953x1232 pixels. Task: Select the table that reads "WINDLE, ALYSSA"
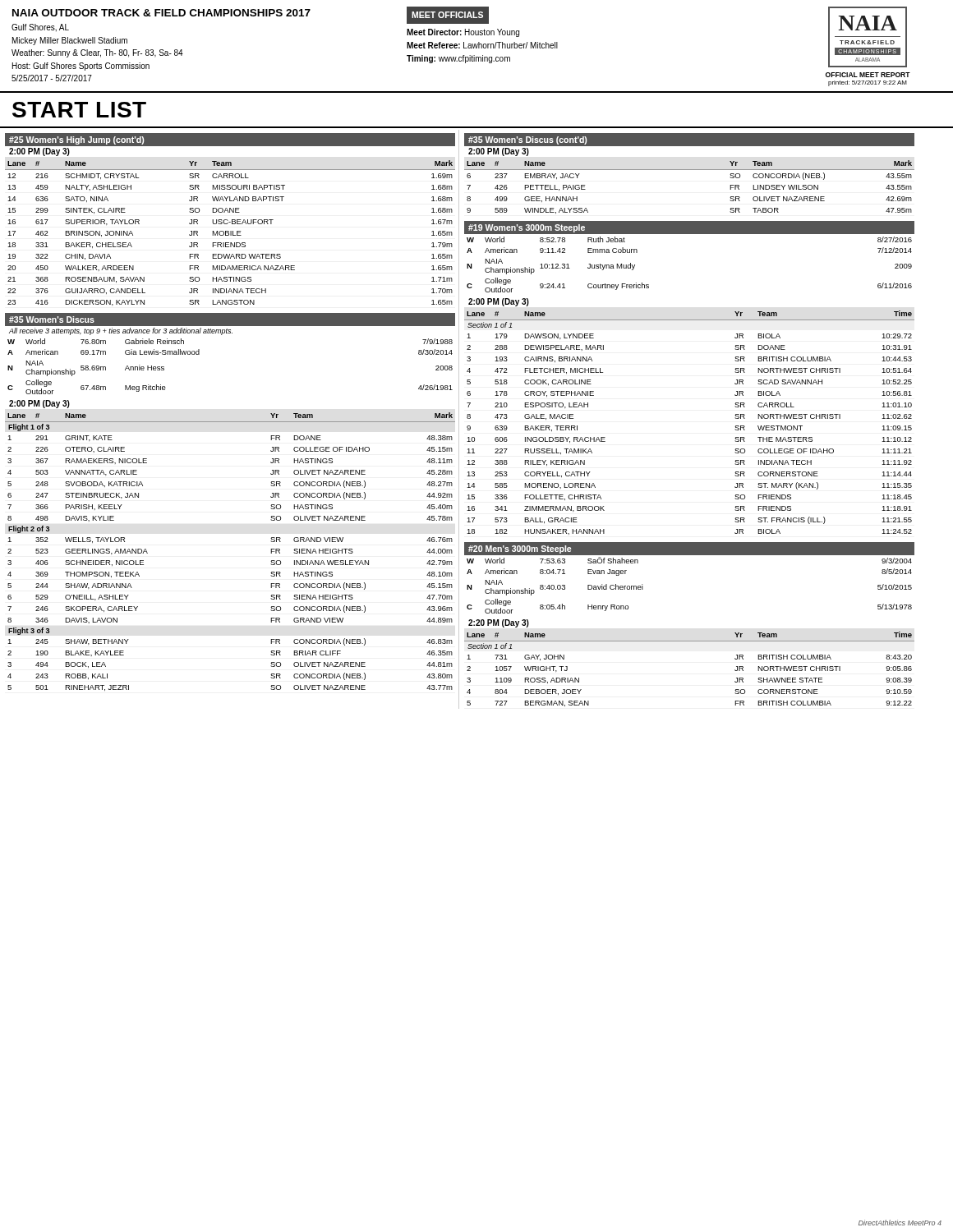coord(689,186)
